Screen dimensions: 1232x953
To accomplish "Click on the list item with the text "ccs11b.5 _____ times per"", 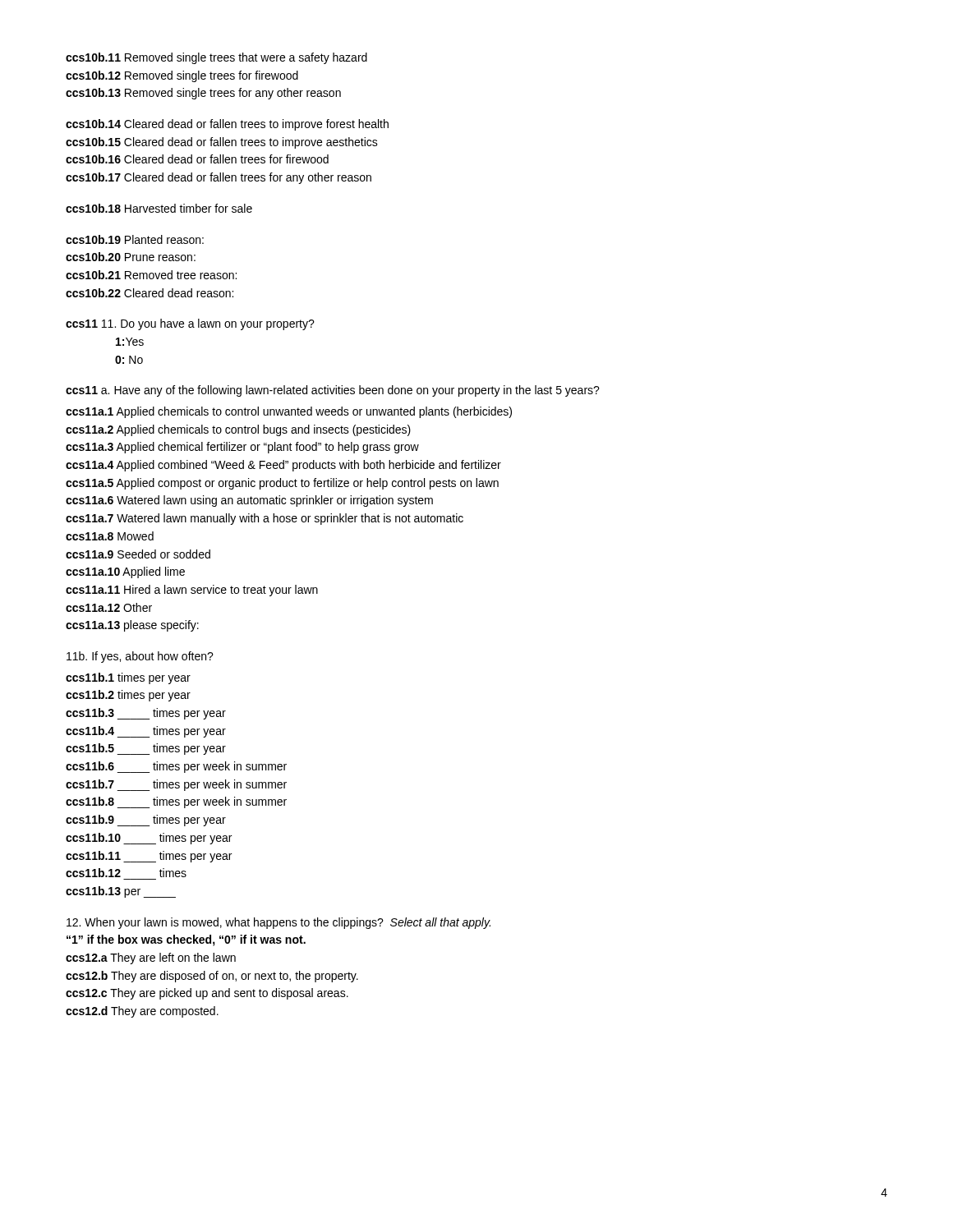I will coord(88,749).
